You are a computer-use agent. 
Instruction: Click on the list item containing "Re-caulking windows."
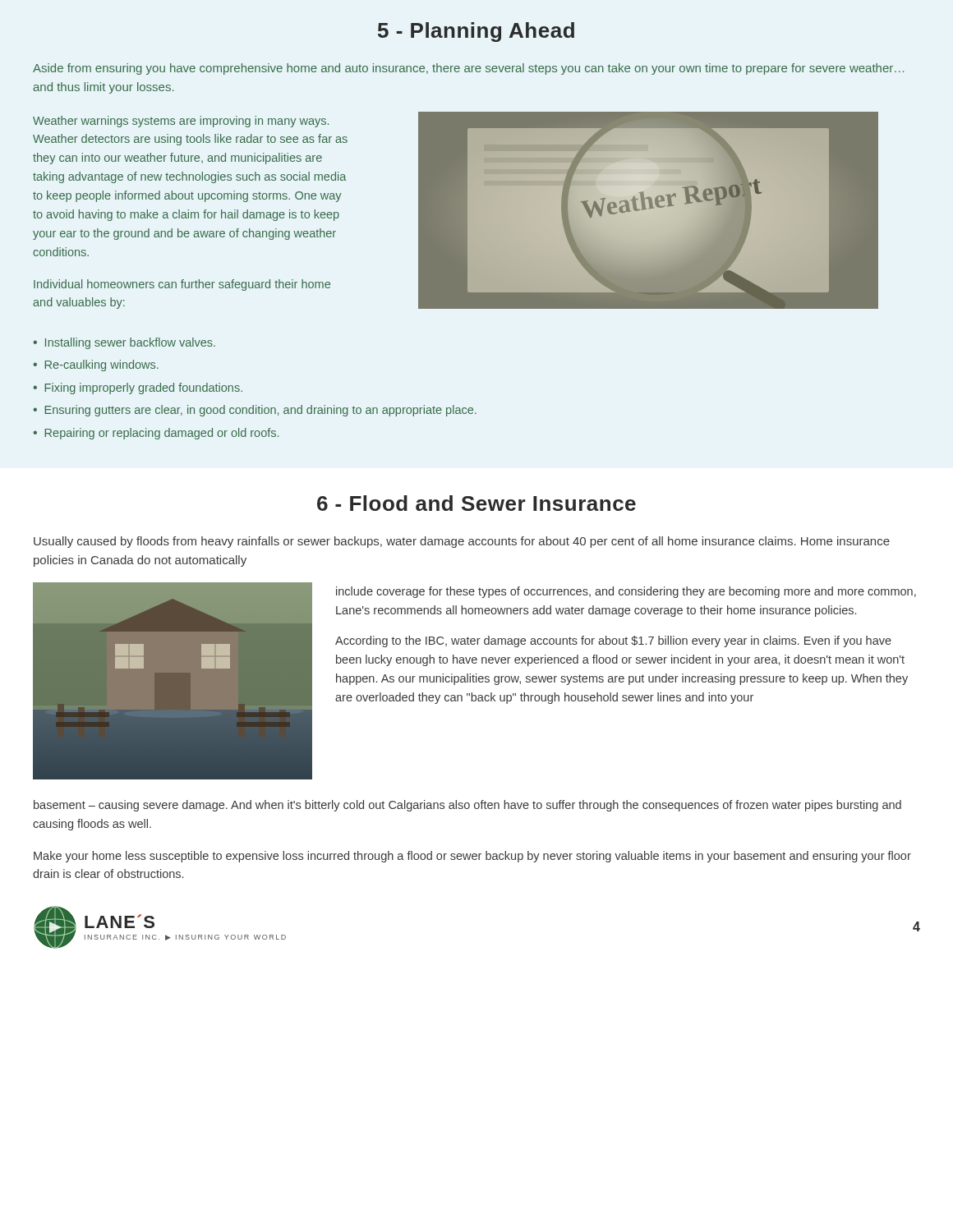point(96,365)
